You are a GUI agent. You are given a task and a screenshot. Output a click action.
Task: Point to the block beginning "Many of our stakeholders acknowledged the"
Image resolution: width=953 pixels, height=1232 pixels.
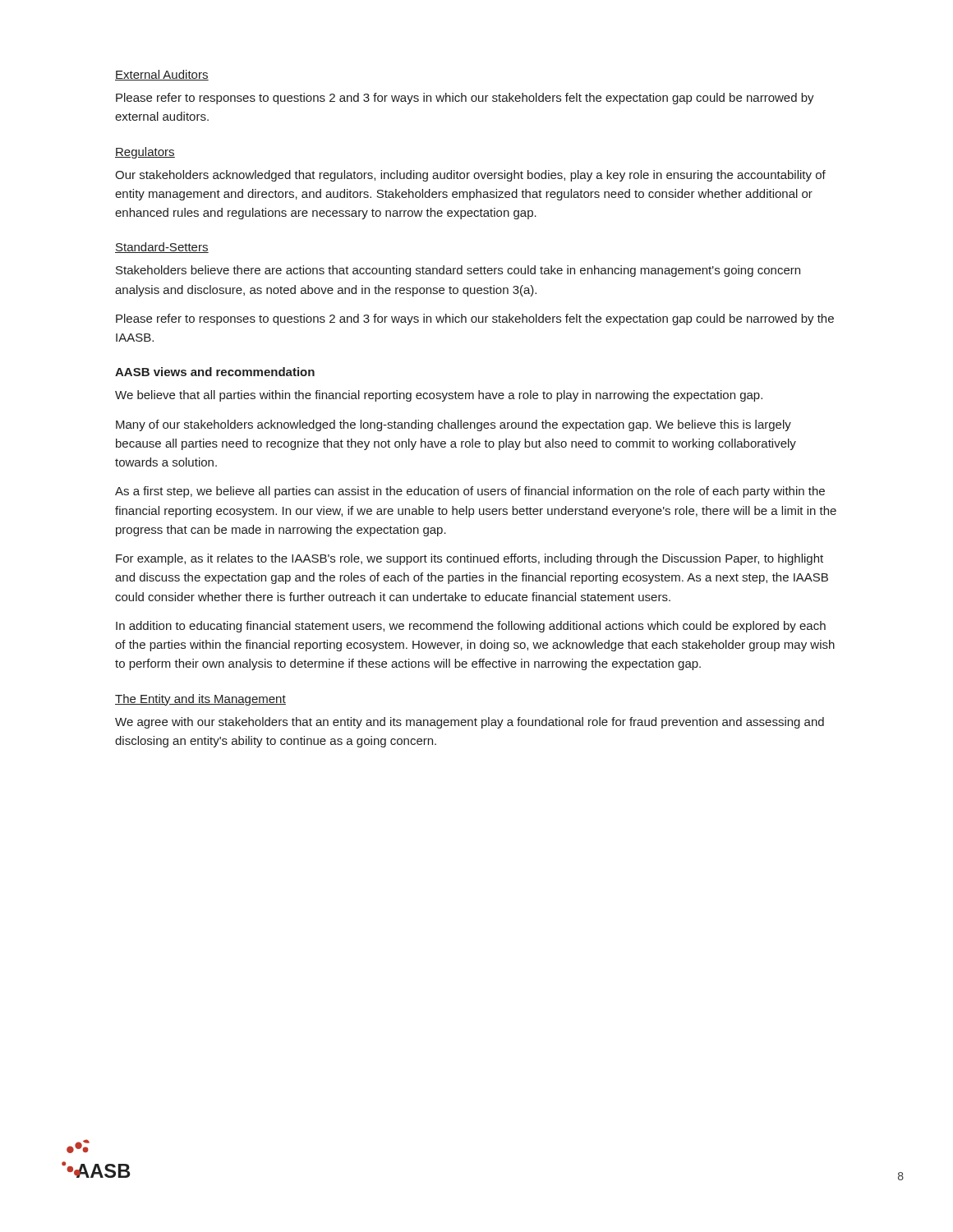coord(455,443)
